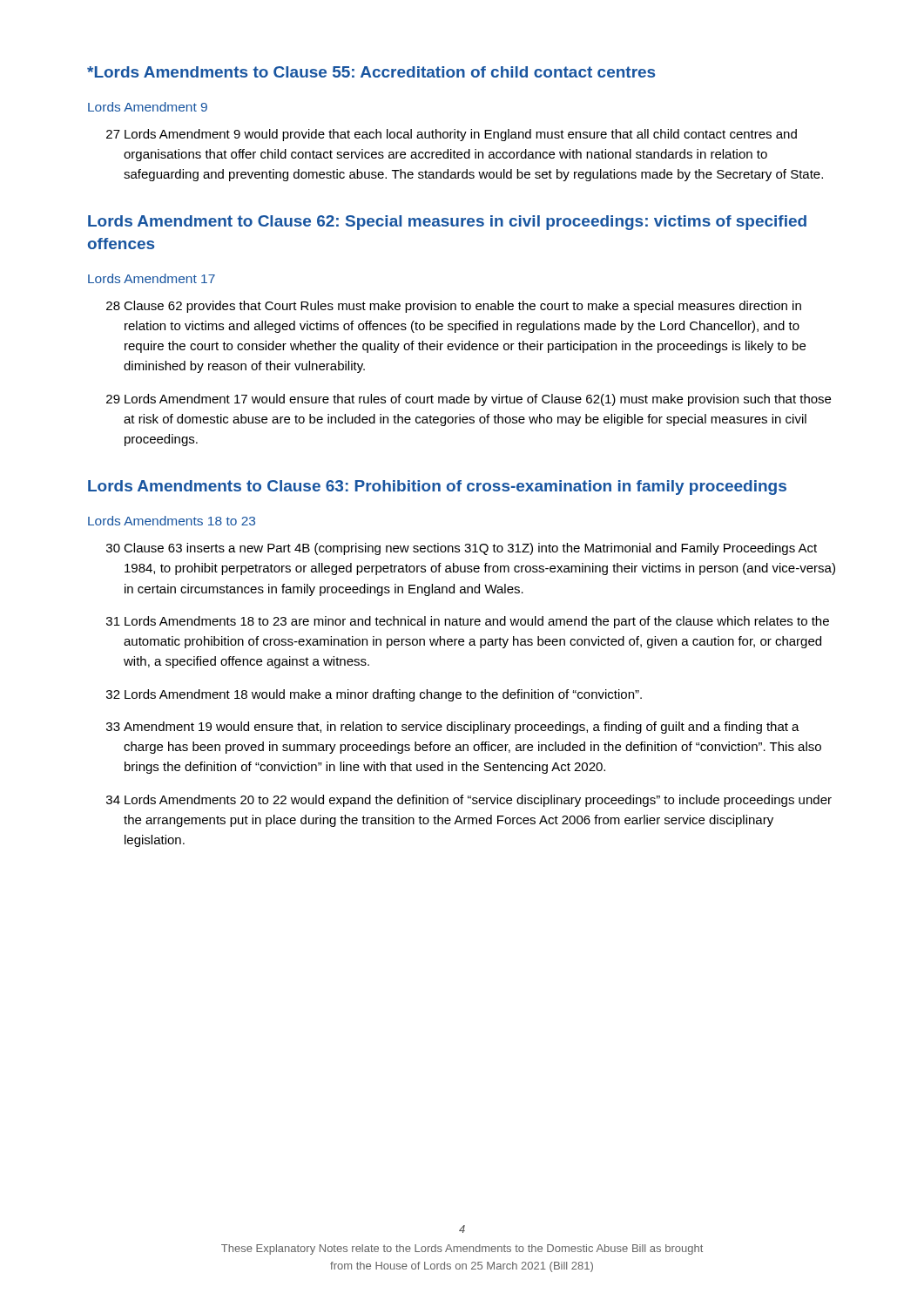Find the element starting "31 Lords Amendments 18 to 23 are minor"
This screenshot has width=924, height=1307.
coord(462,641)
